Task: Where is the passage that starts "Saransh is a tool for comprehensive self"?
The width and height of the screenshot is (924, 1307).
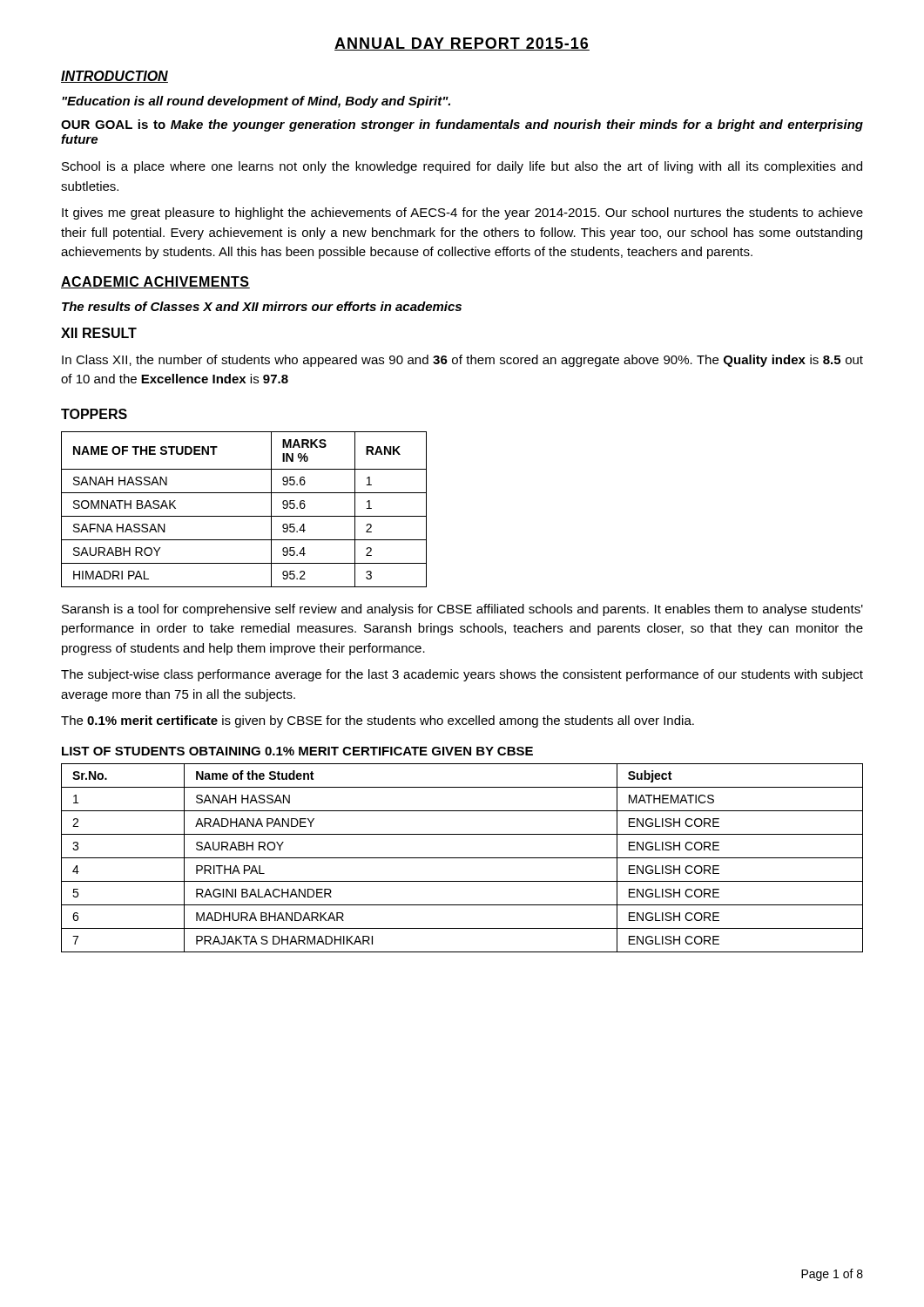Action: [x=462, y=610]
